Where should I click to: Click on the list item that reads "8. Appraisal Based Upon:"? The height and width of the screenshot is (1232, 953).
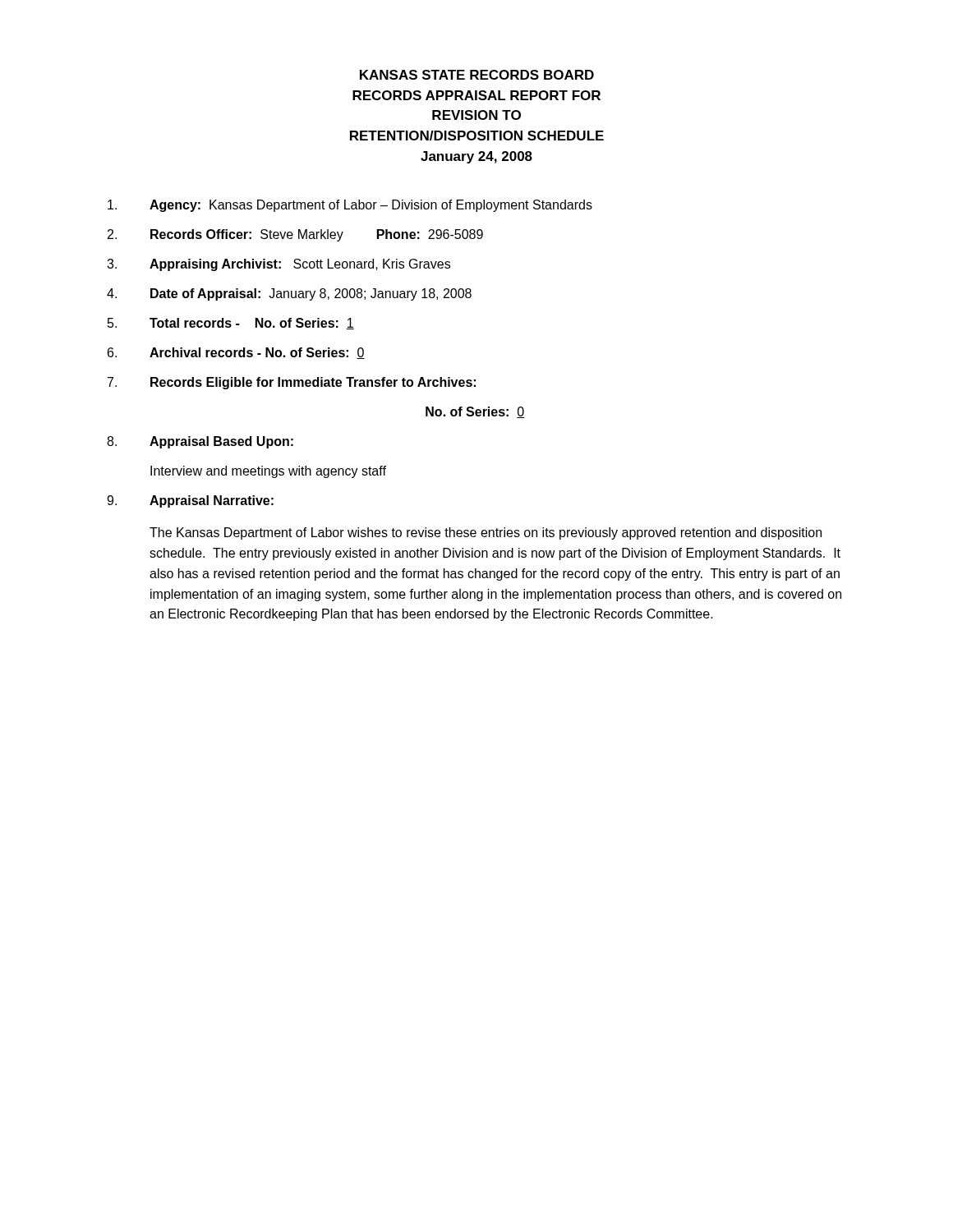[200, 442]
